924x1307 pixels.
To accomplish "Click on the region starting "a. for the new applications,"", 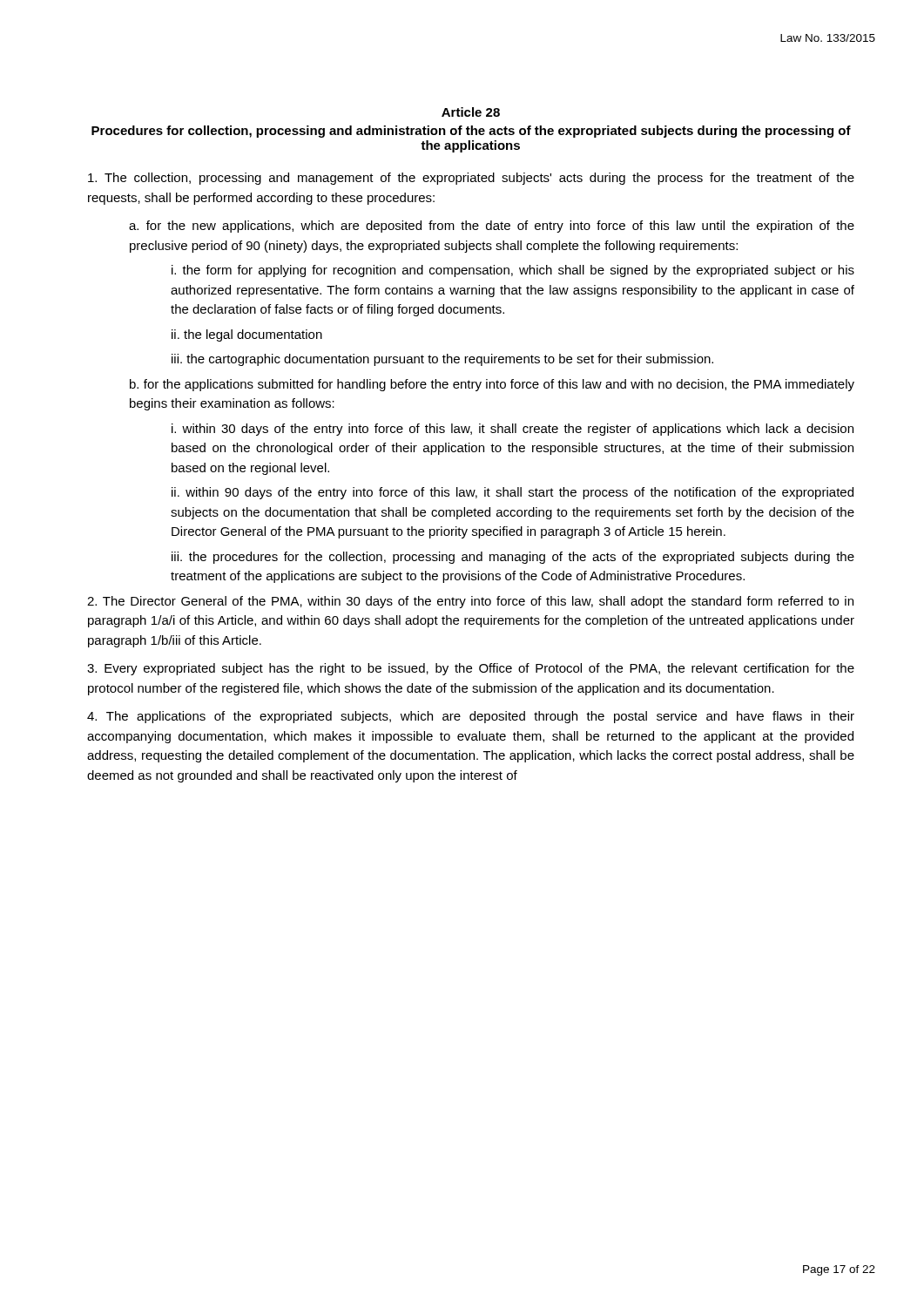I will pos(492,235).
